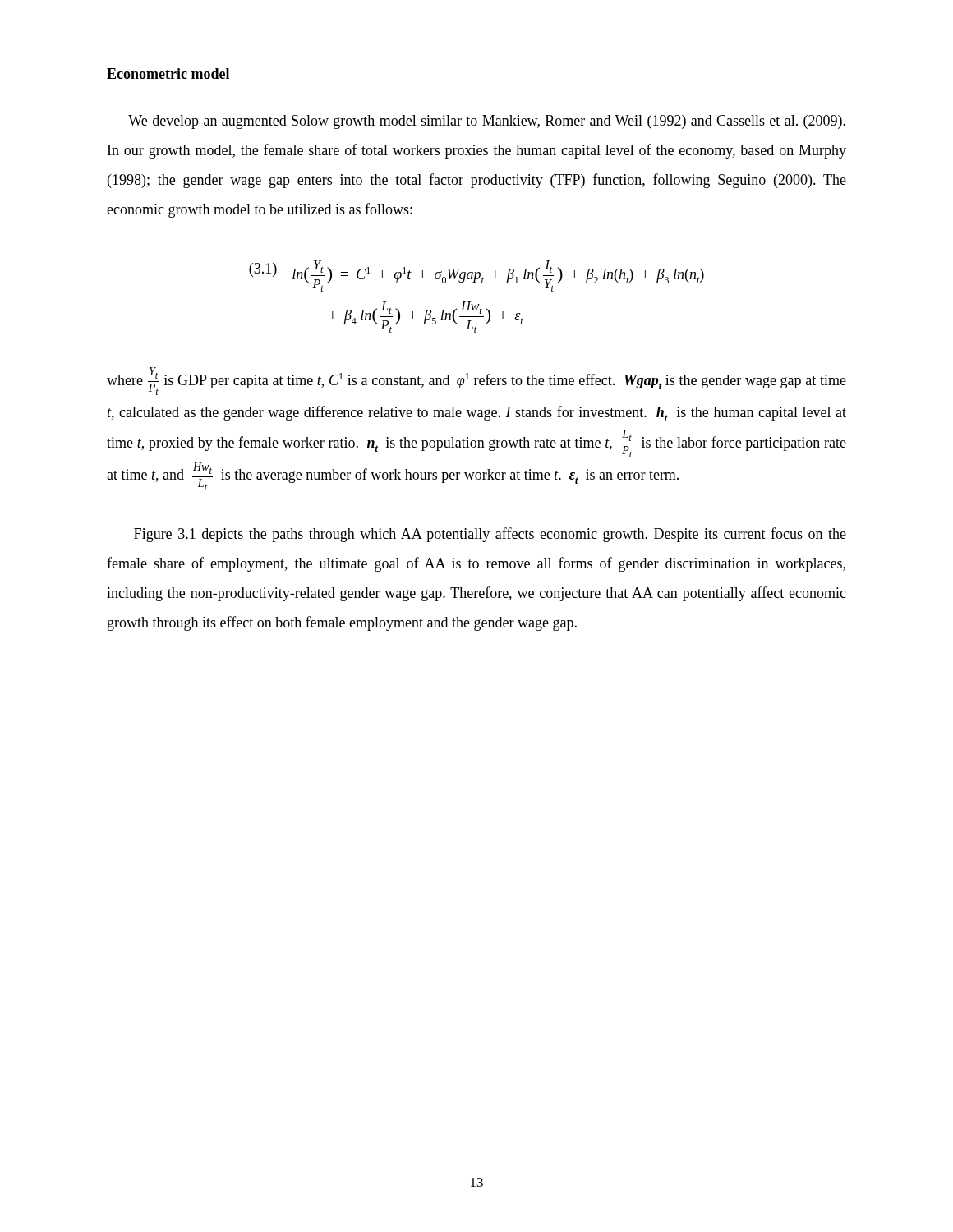Select the passage starting "We develop an augmented Solow growth model similar"
The width and height of the screenshot is (953, 1232).
pyautogui.click(x=476, y=165)
